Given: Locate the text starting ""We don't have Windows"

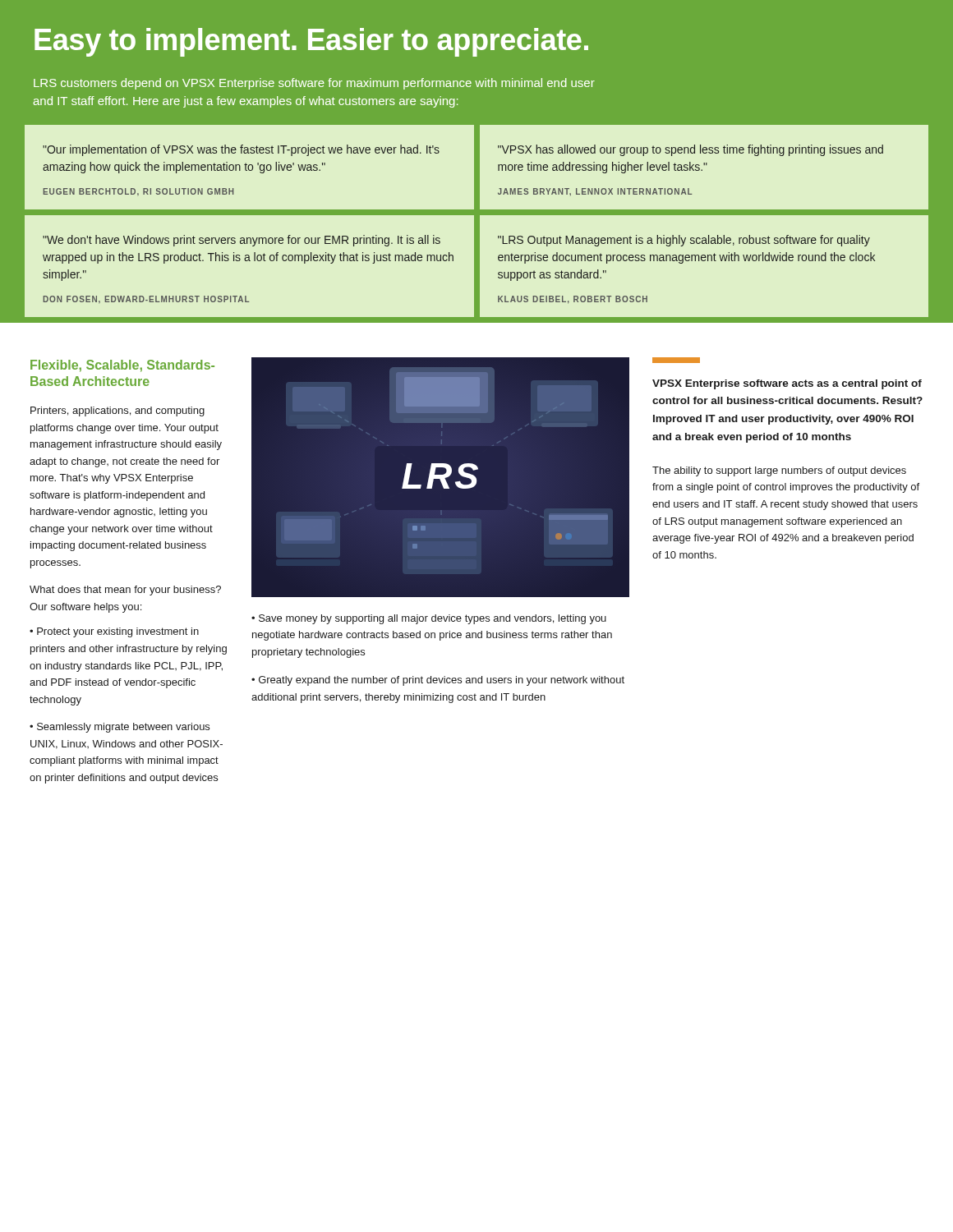Looking at the screenshot, I should point(249,267).
